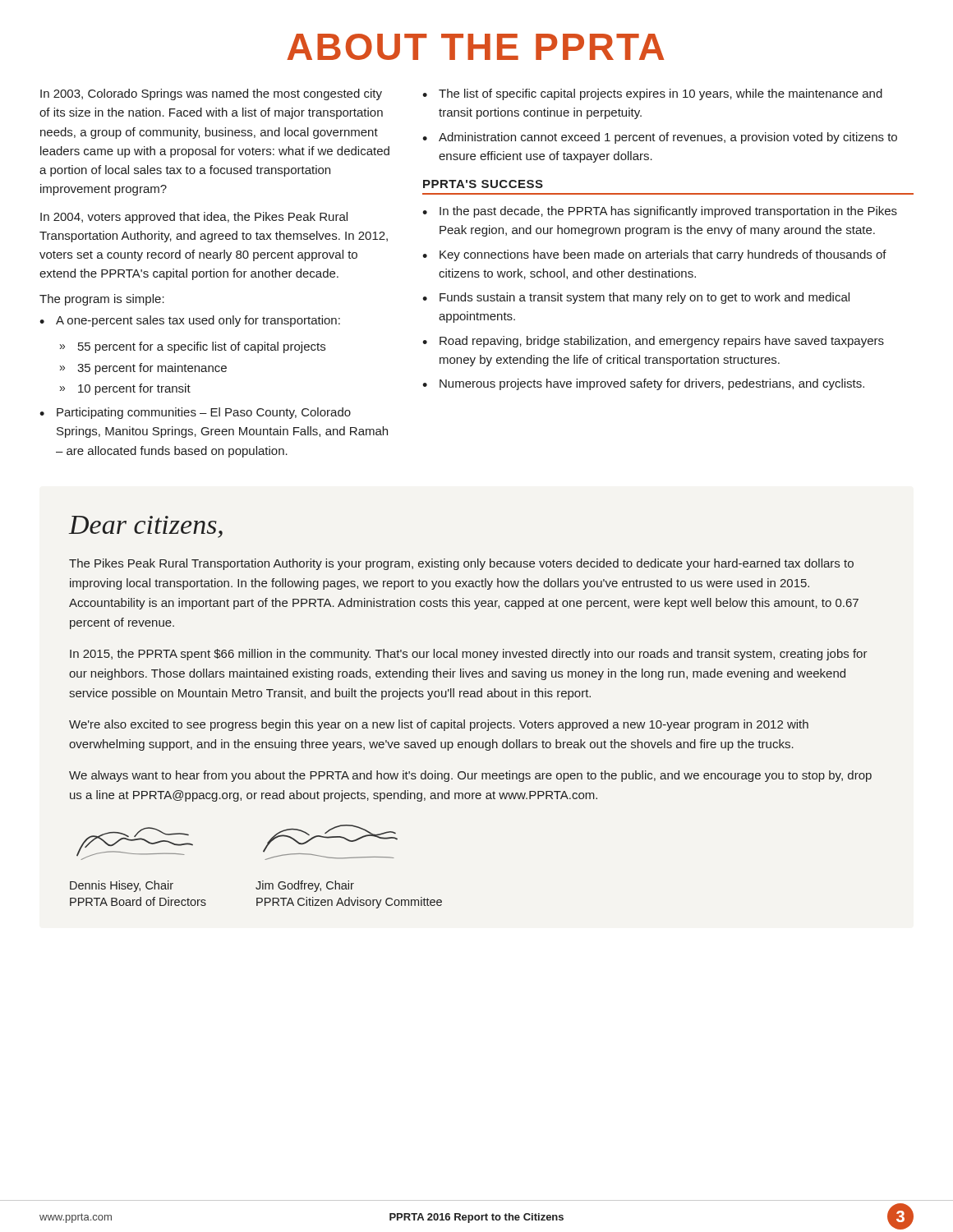Click on the list item containing "• The list of specific capital"

coord(668,103)
